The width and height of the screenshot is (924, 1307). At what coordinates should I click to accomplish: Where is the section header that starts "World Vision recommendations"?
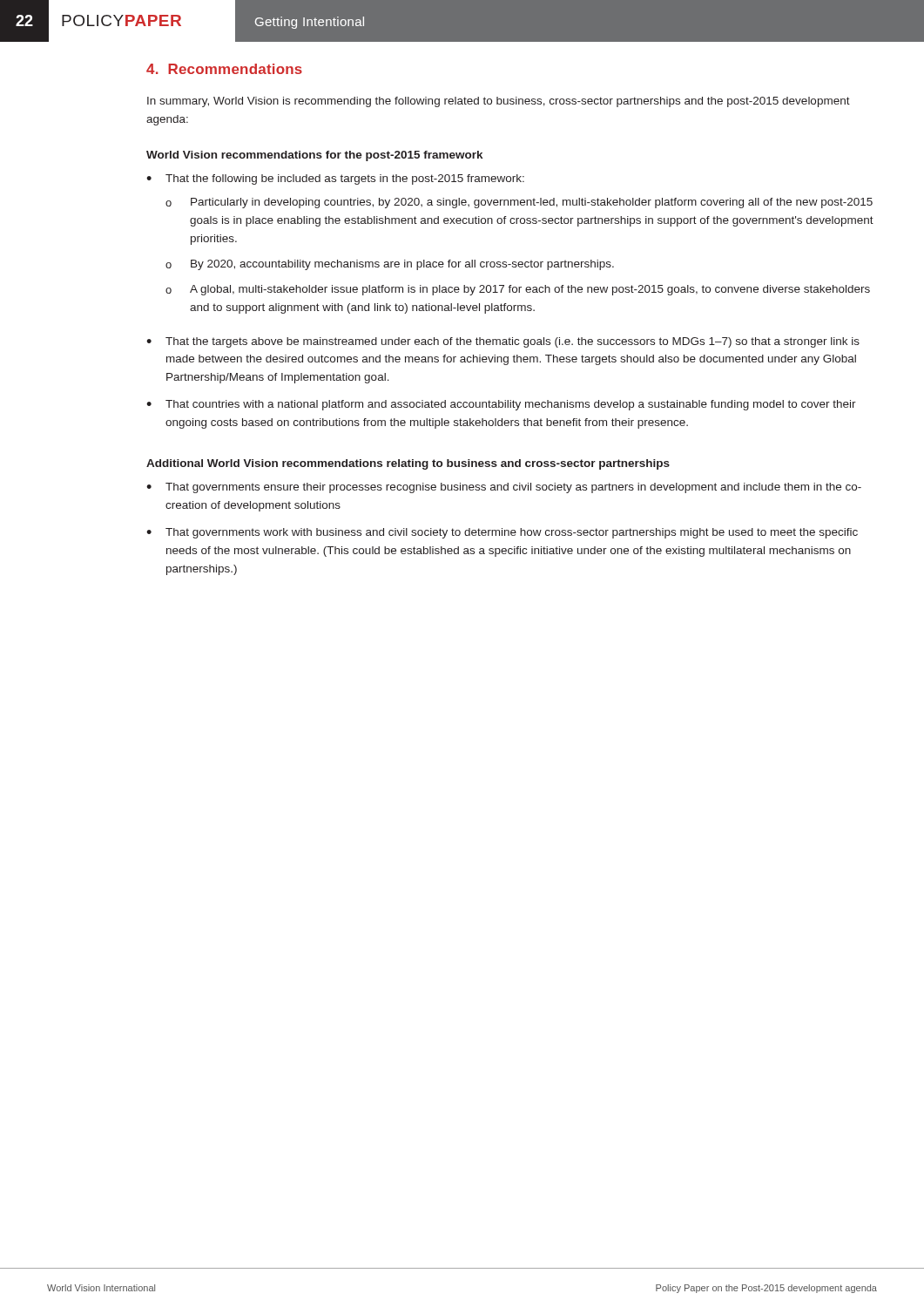click(x=315, y=154)
